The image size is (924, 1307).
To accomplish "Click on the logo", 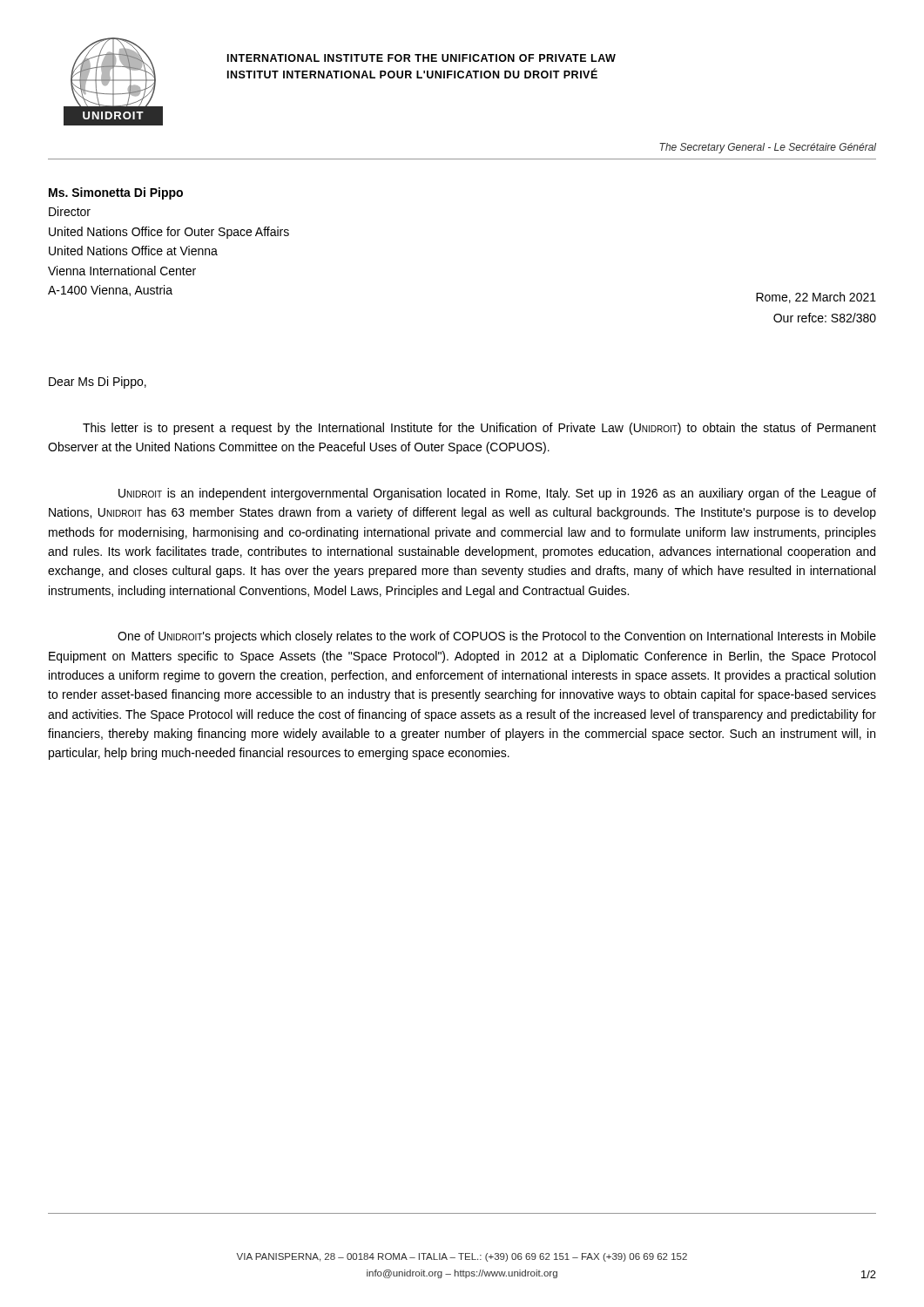I will point(128,84).
